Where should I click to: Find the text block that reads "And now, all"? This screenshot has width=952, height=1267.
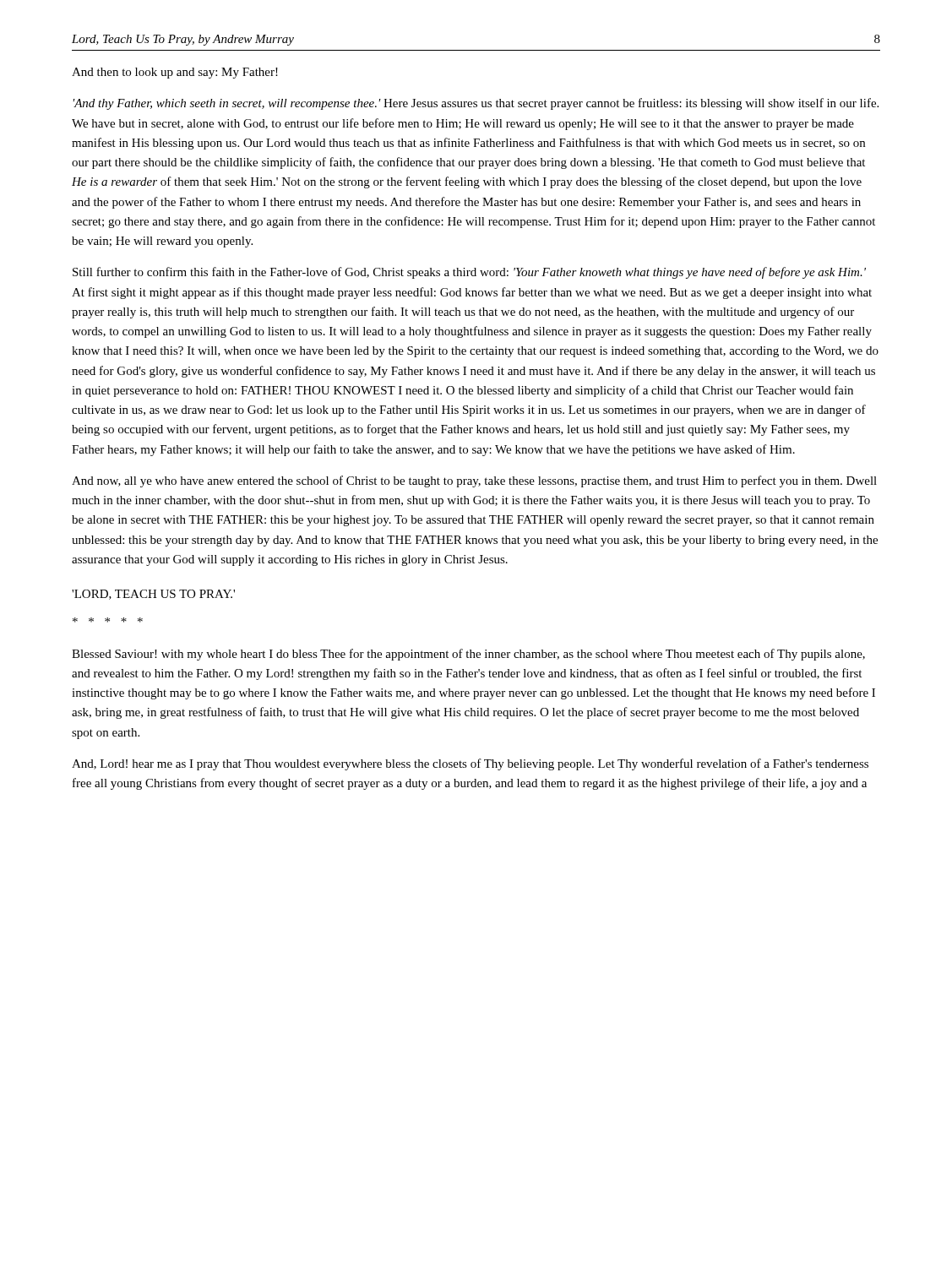pos(476,520)
